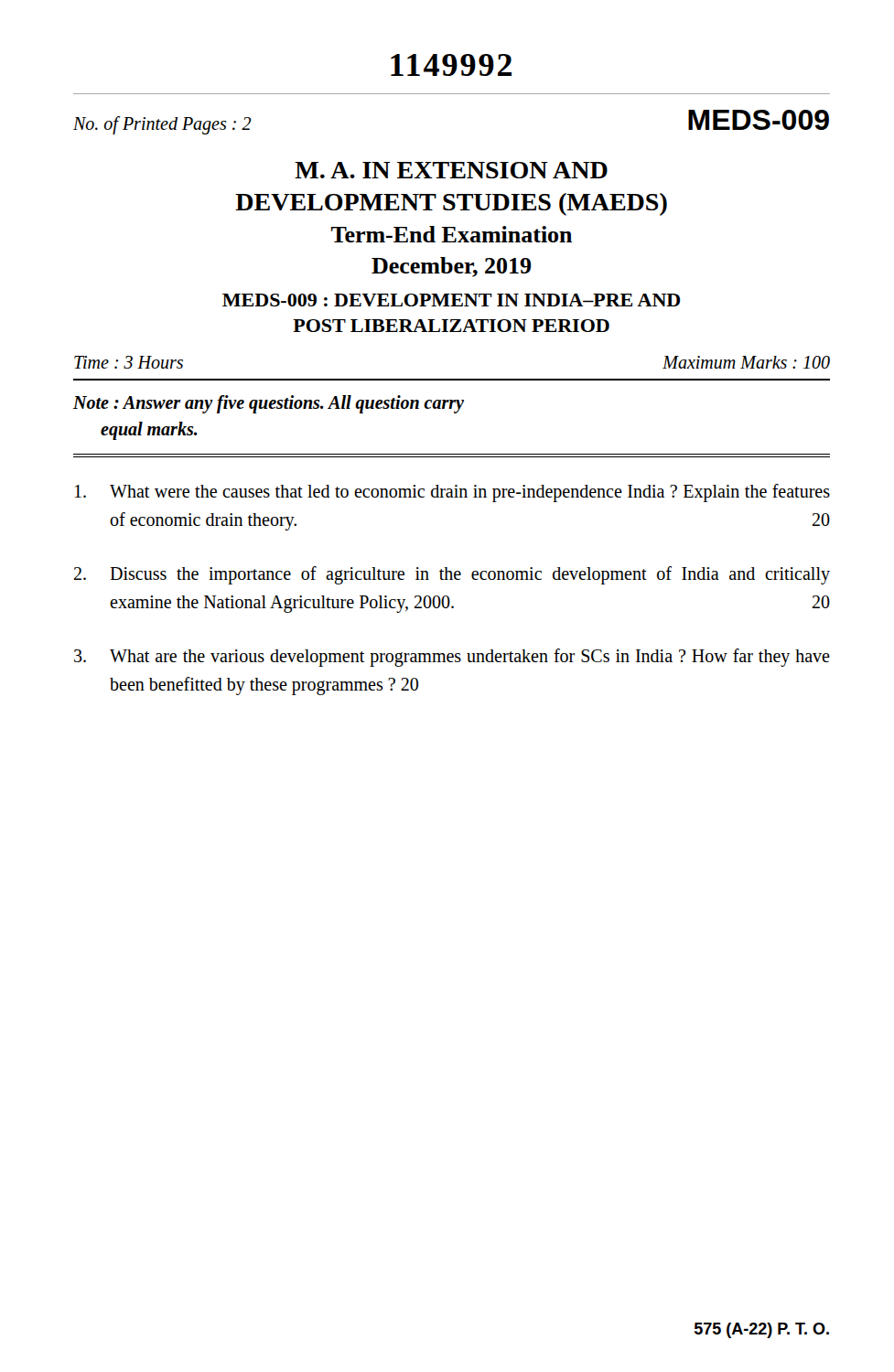Viewport: 894px width, 1372px height.
Task: Find the list item containing "2. Discuss the importance"
Action: pyautogui.click(x=452, y=588)
